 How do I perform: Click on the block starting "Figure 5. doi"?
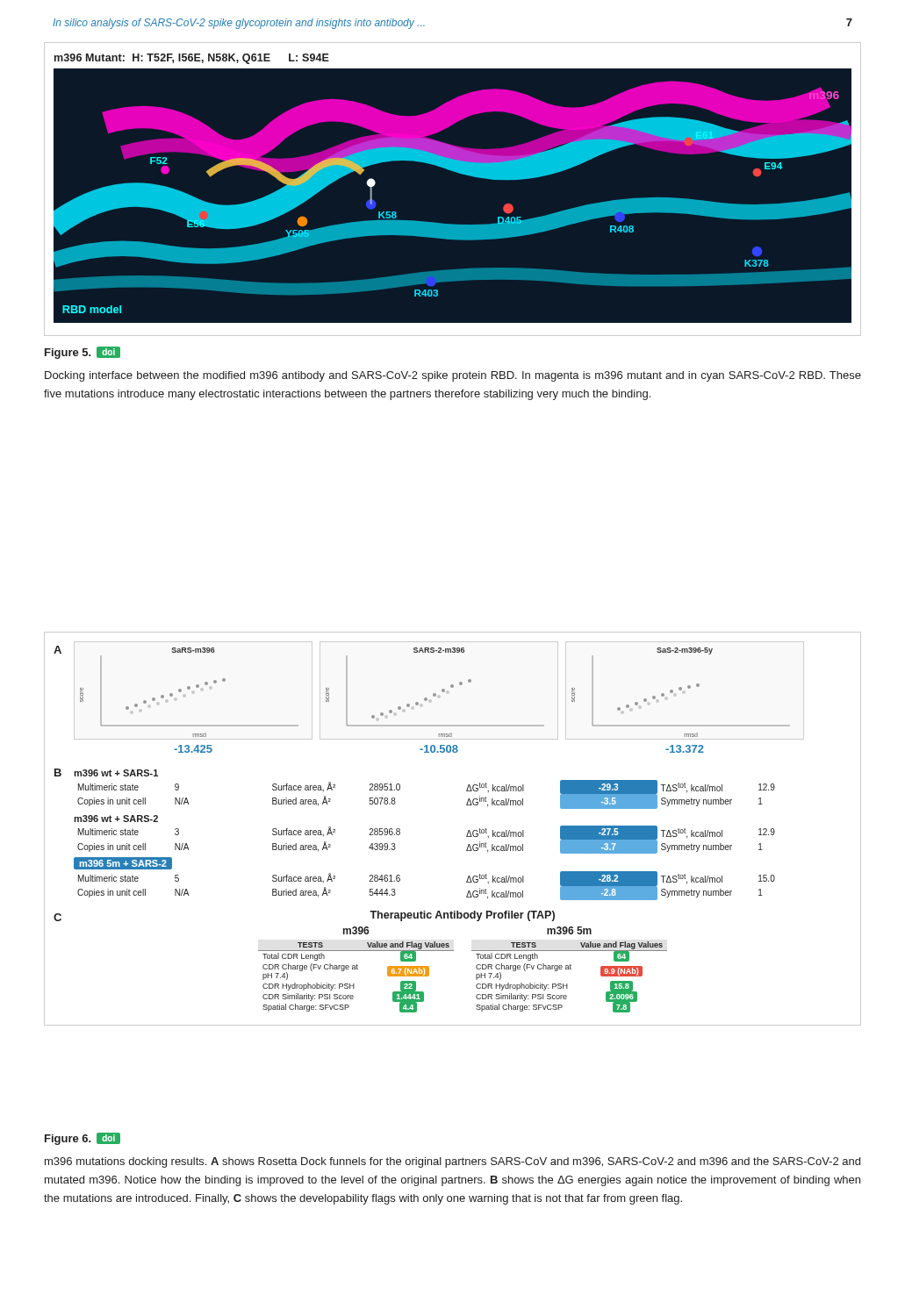[83, 353]
